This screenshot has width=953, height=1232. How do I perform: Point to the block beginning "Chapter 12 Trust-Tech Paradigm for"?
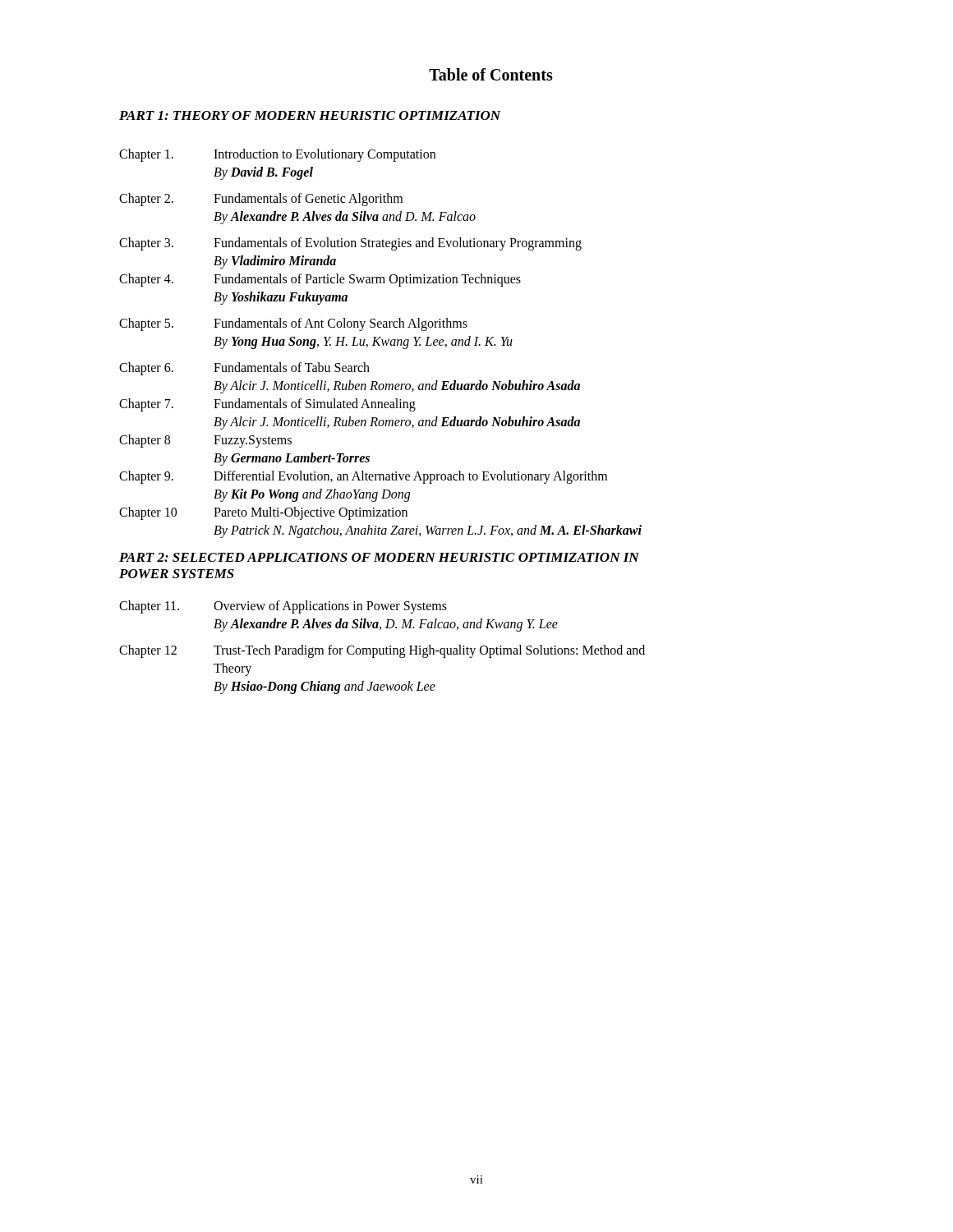pos(491,669)
